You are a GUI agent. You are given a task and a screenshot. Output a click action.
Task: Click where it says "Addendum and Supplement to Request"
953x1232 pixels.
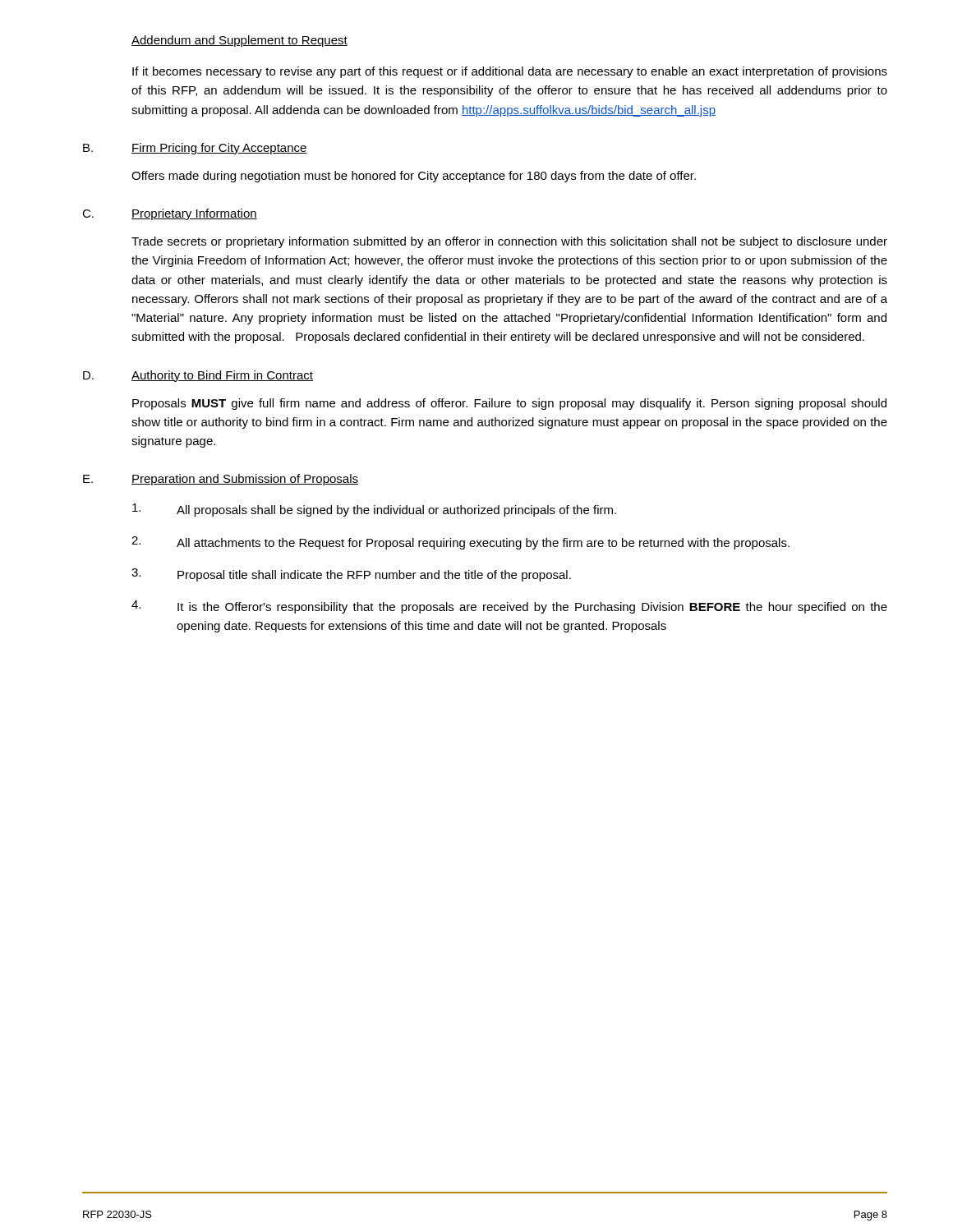(239, 40)
